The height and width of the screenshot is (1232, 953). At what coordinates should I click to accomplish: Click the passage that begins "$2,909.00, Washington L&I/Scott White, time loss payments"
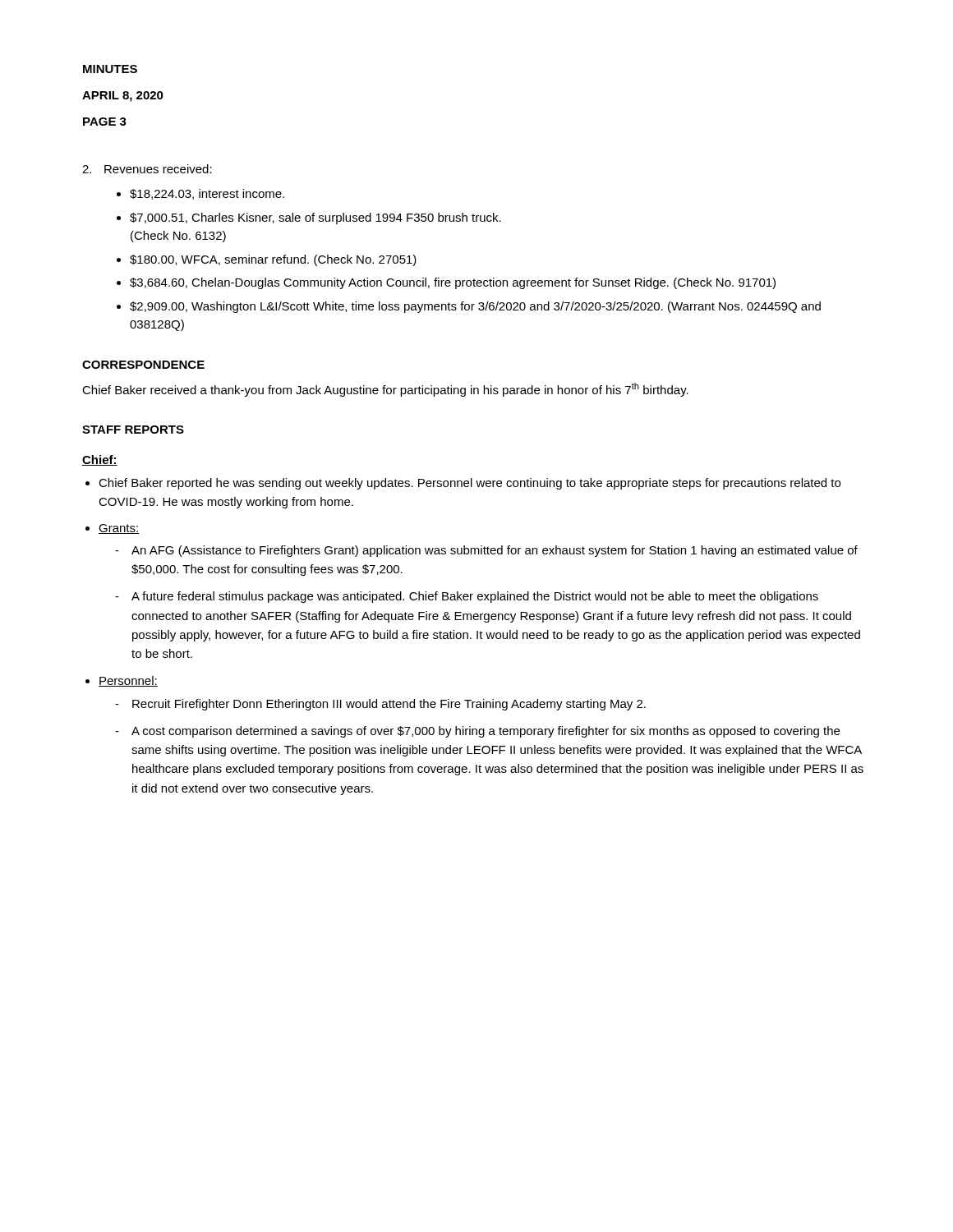coord(476,315)
